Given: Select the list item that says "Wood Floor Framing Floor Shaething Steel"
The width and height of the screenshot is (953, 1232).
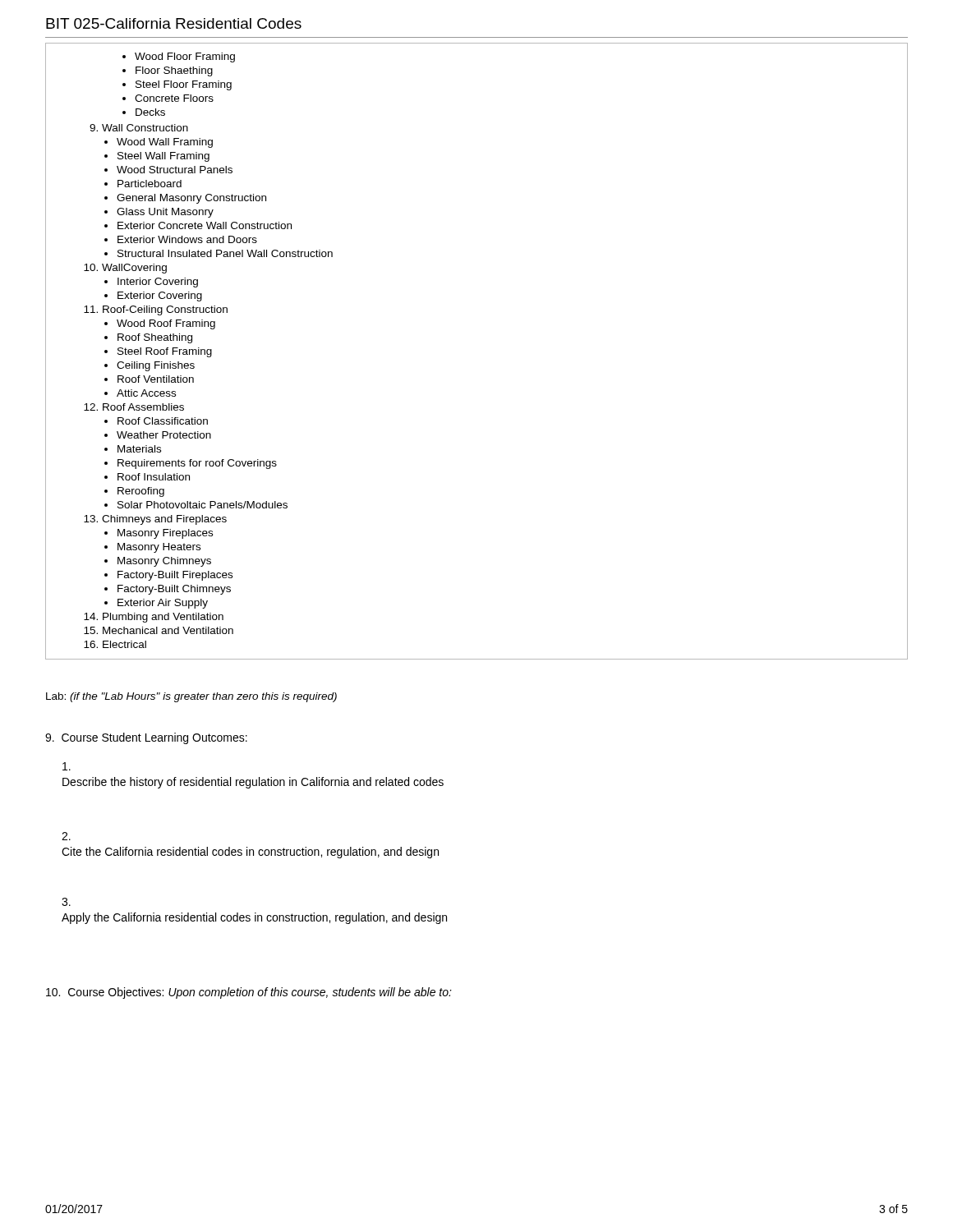Looking at the screenshot, I should click(179, 57).
